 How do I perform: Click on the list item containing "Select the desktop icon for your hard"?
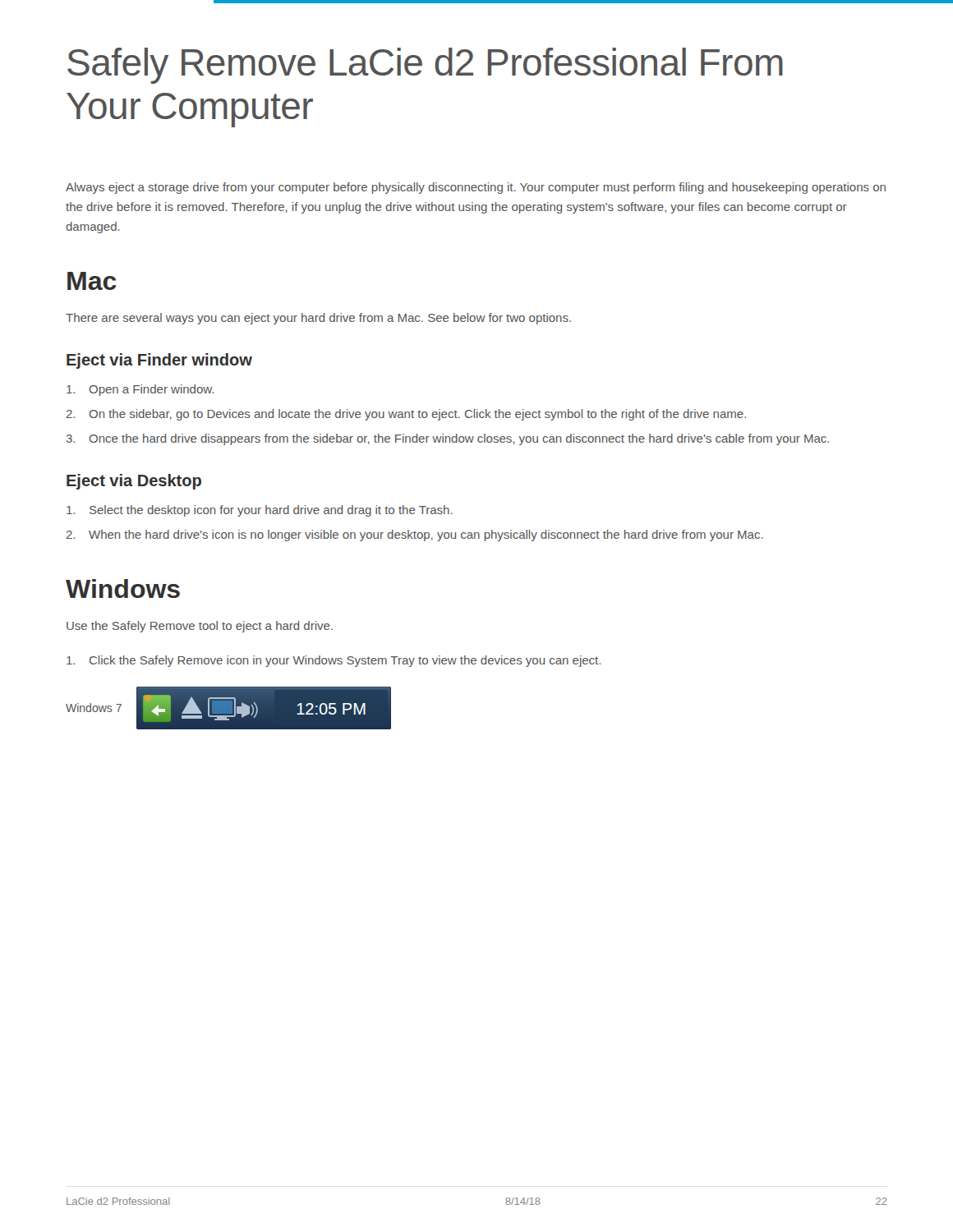pyautogui.click(x=260, y=511)
